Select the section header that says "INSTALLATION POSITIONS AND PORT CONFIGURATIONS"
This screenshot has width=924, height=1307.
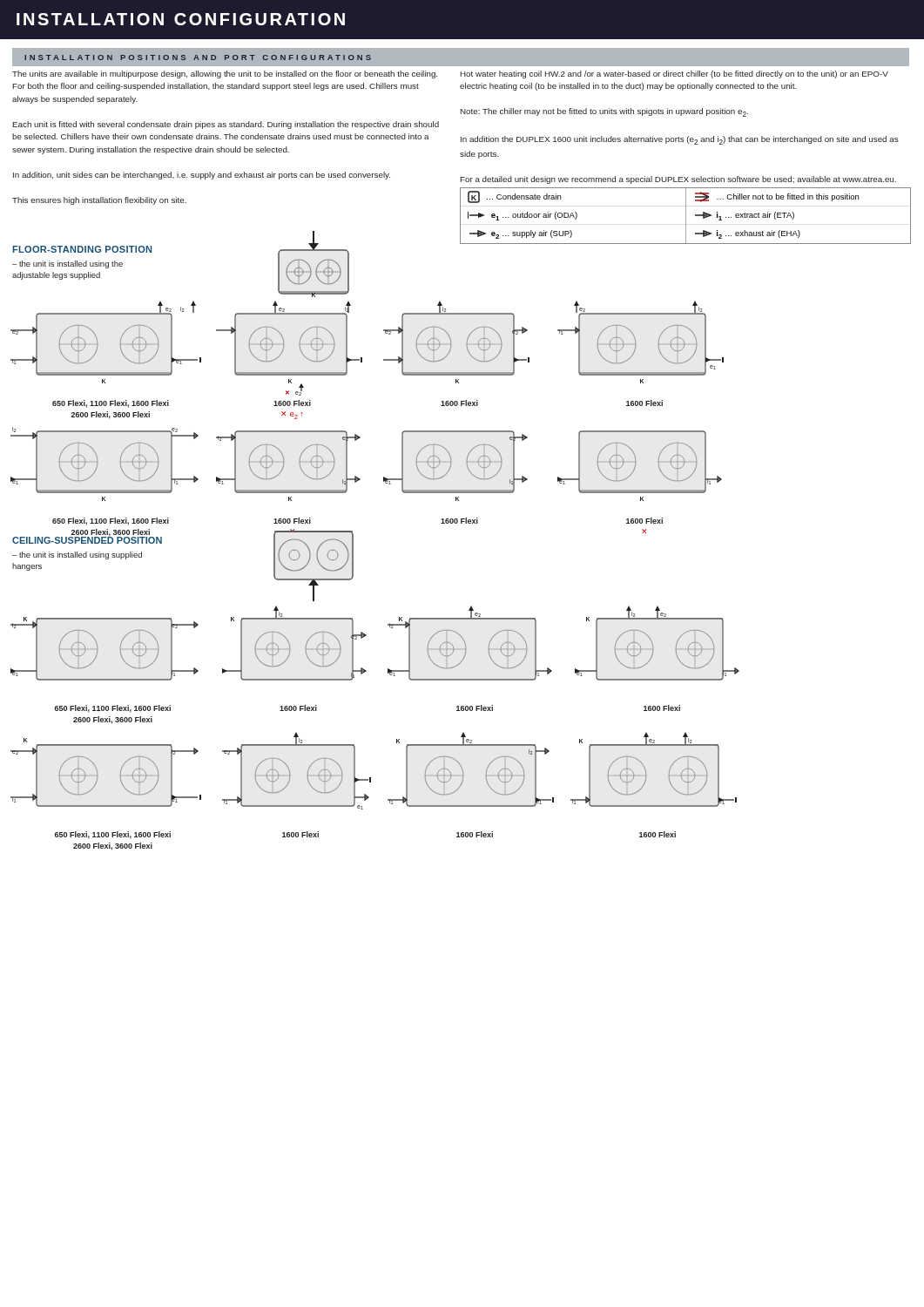point(199,57)
